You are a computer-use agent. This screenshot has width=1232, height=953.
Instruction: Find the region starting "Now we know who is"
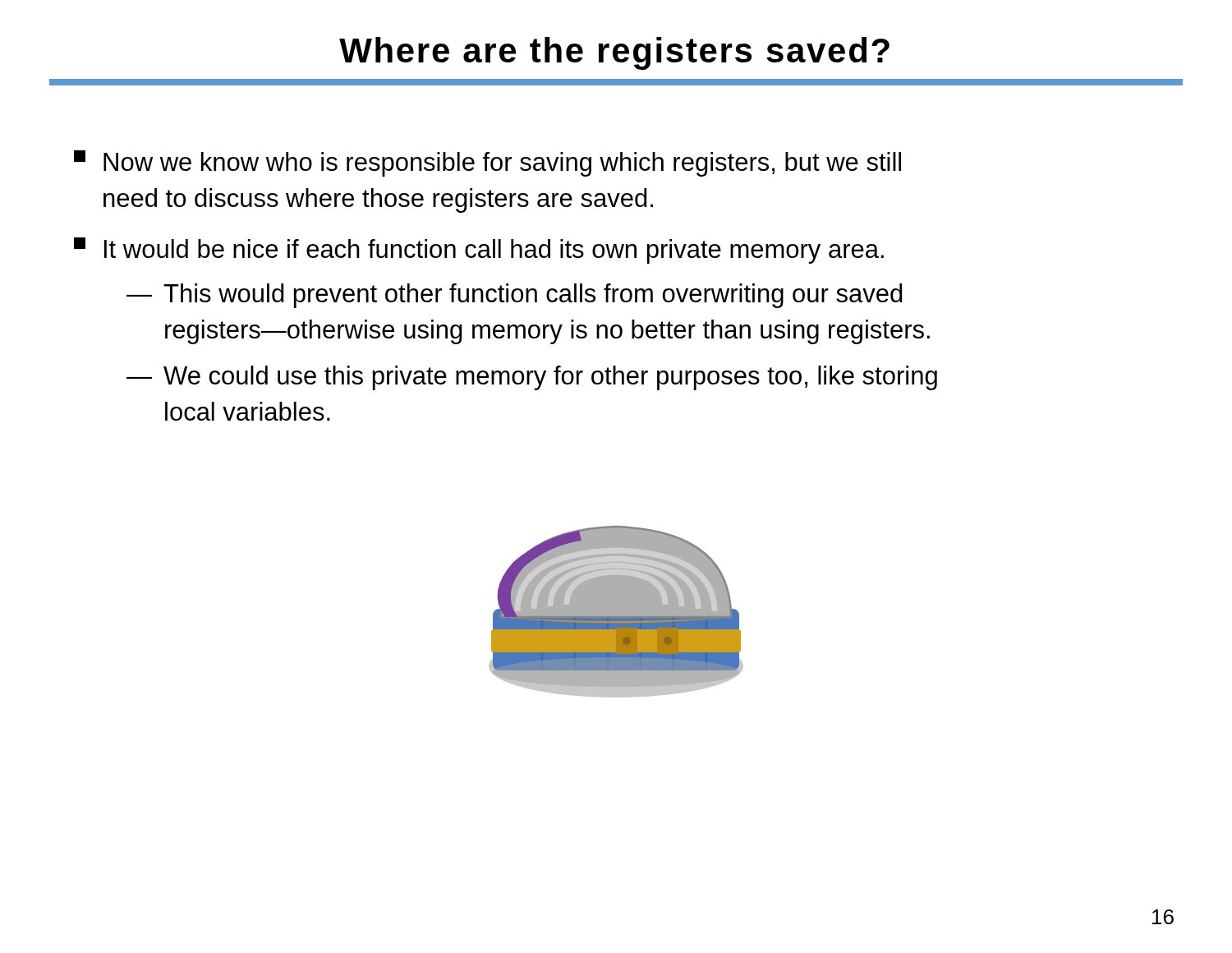pyautogui.click(x=488, y=181)
